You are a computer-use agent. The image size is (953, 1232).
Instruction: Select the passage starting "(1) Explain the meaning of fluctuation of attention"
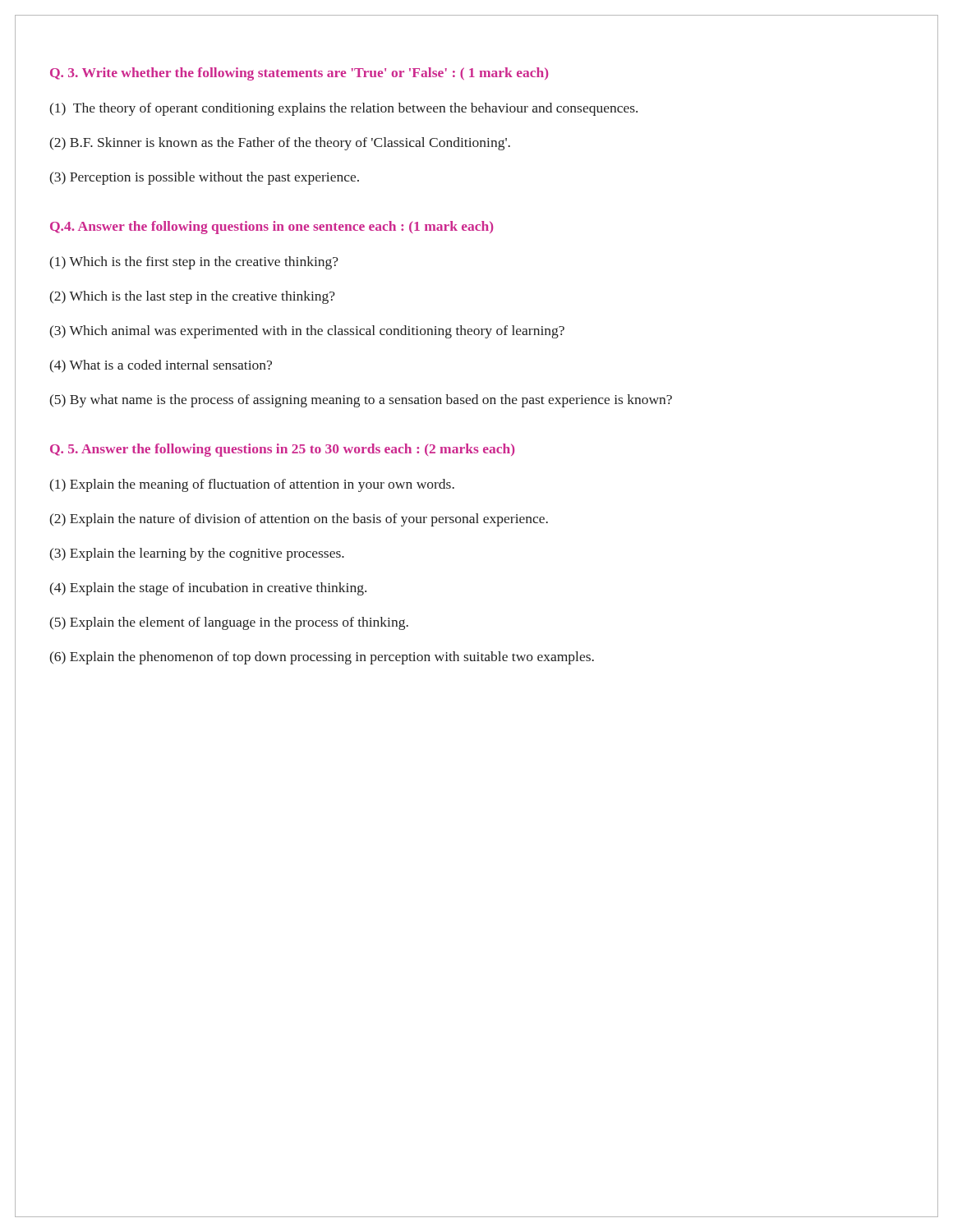(x=252, y=484)
